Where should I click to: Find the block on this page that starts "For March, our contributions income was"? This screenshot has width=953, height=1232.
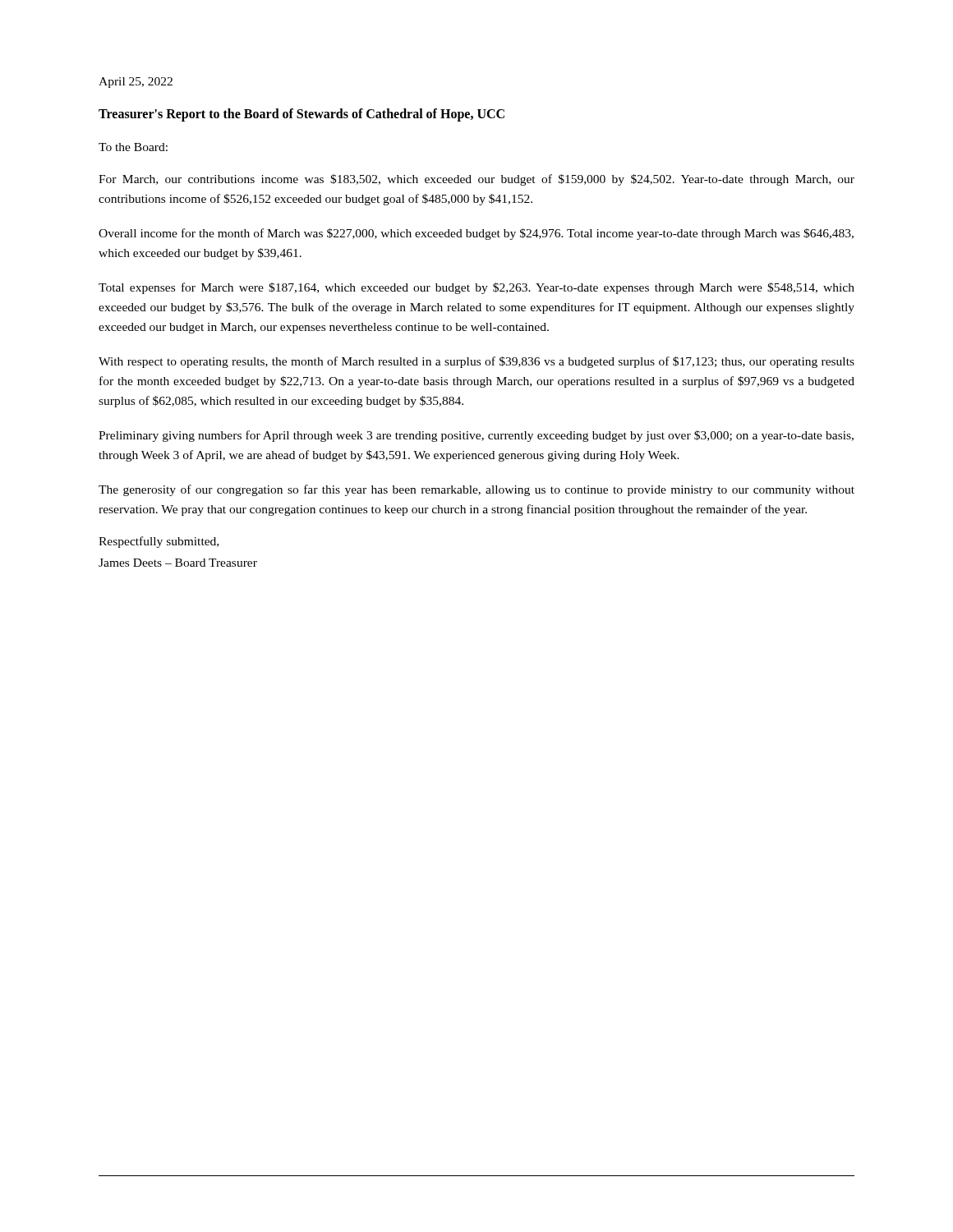point(476,188)
